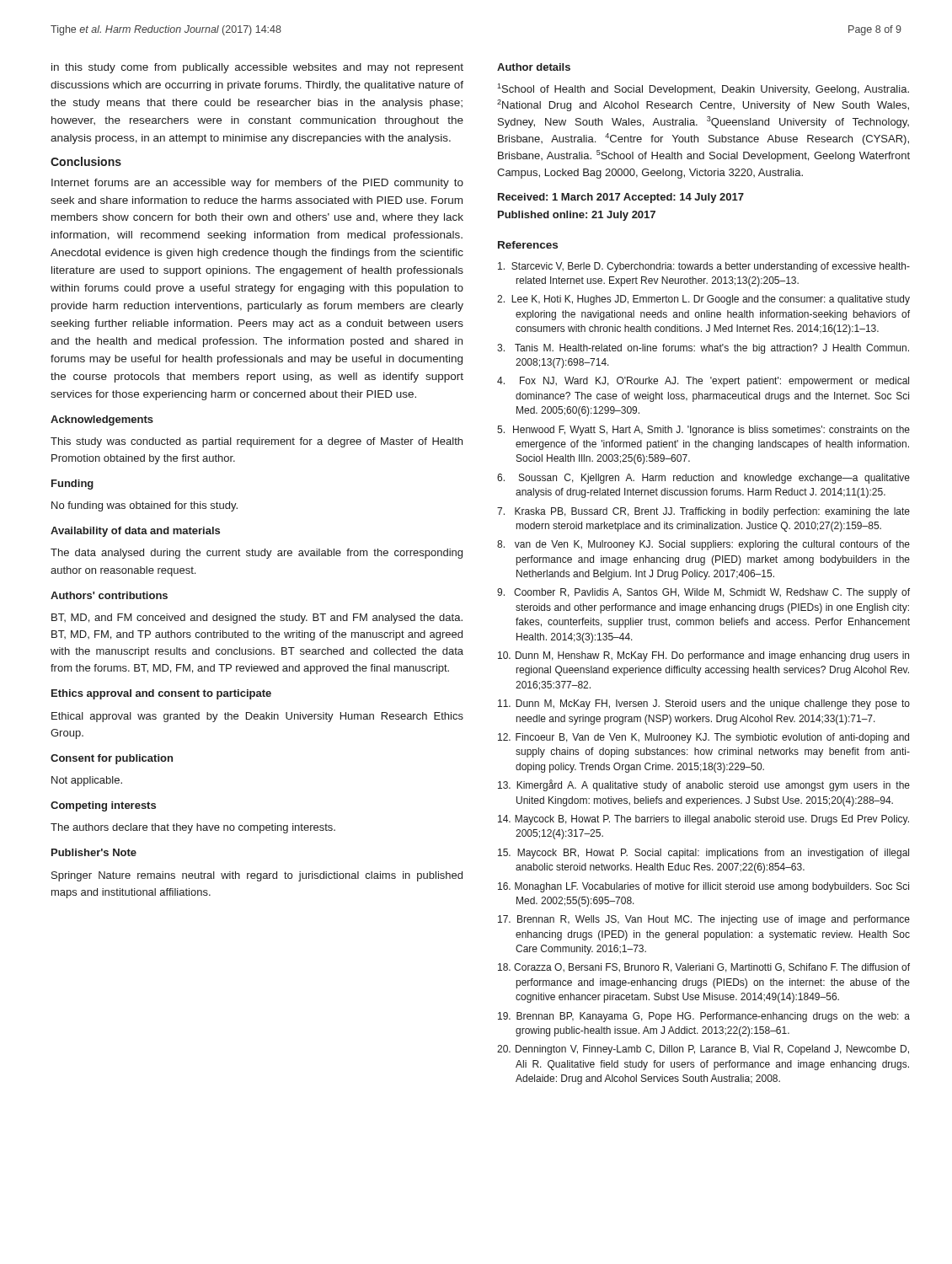Screen dimensions: 1264x952
Task: Where is the passage that starts "5. Henwood F, Wyatt S, Hart"?
Action: point(703,445)
